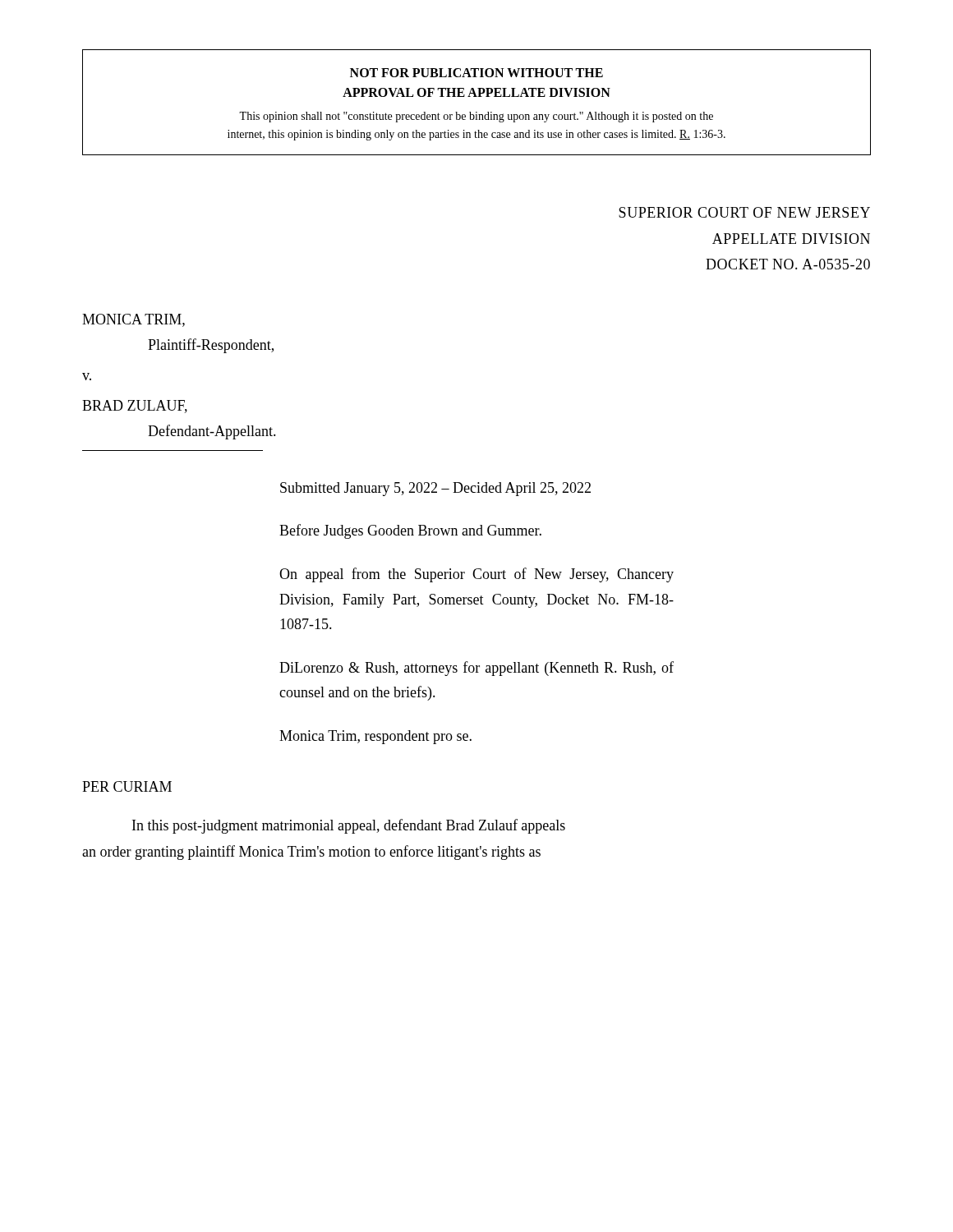
Task: Find the section header with the text "PER CURIAM"
Action: pos(127,787)
